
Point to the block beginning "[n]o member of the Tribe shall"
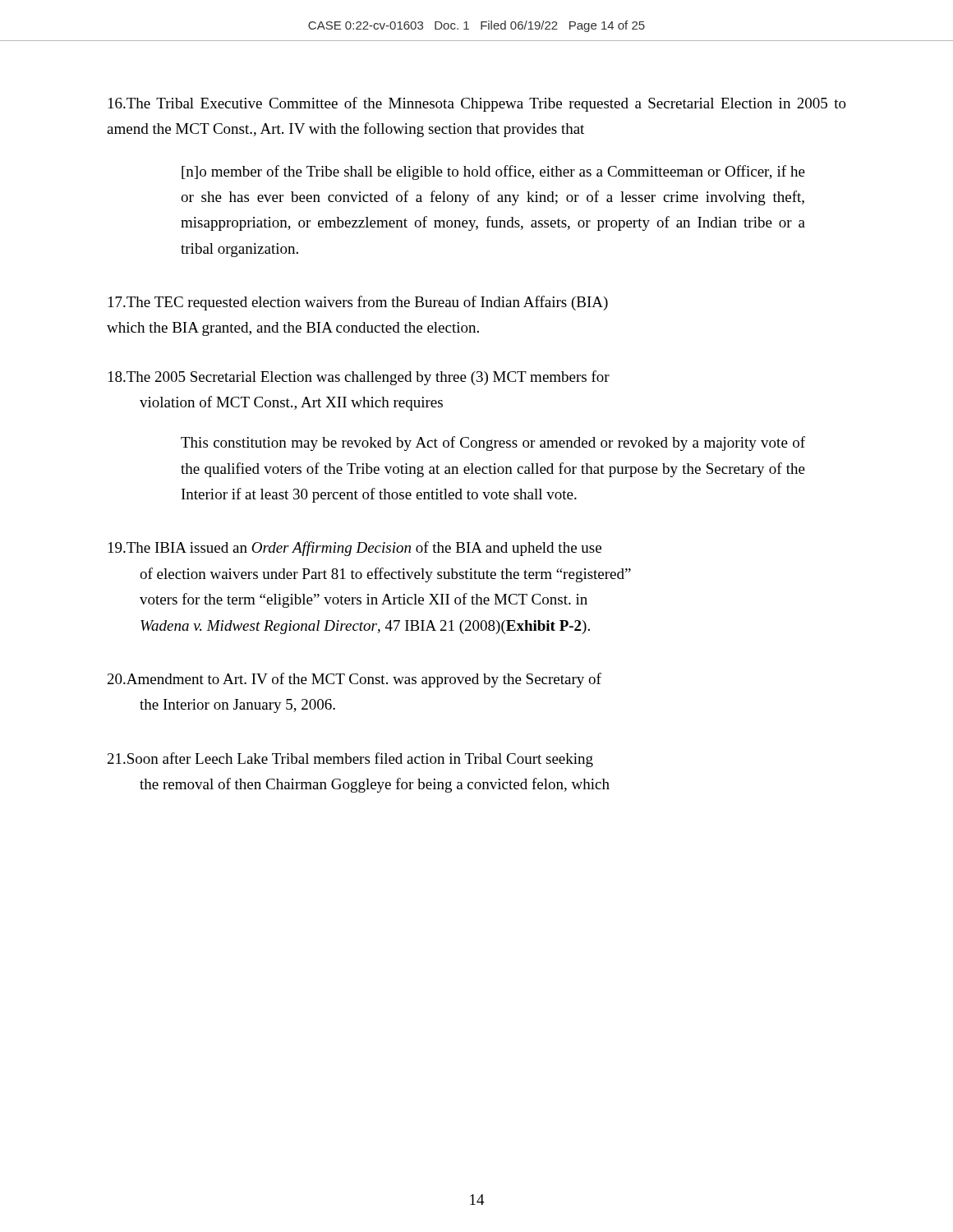(493, 210)
